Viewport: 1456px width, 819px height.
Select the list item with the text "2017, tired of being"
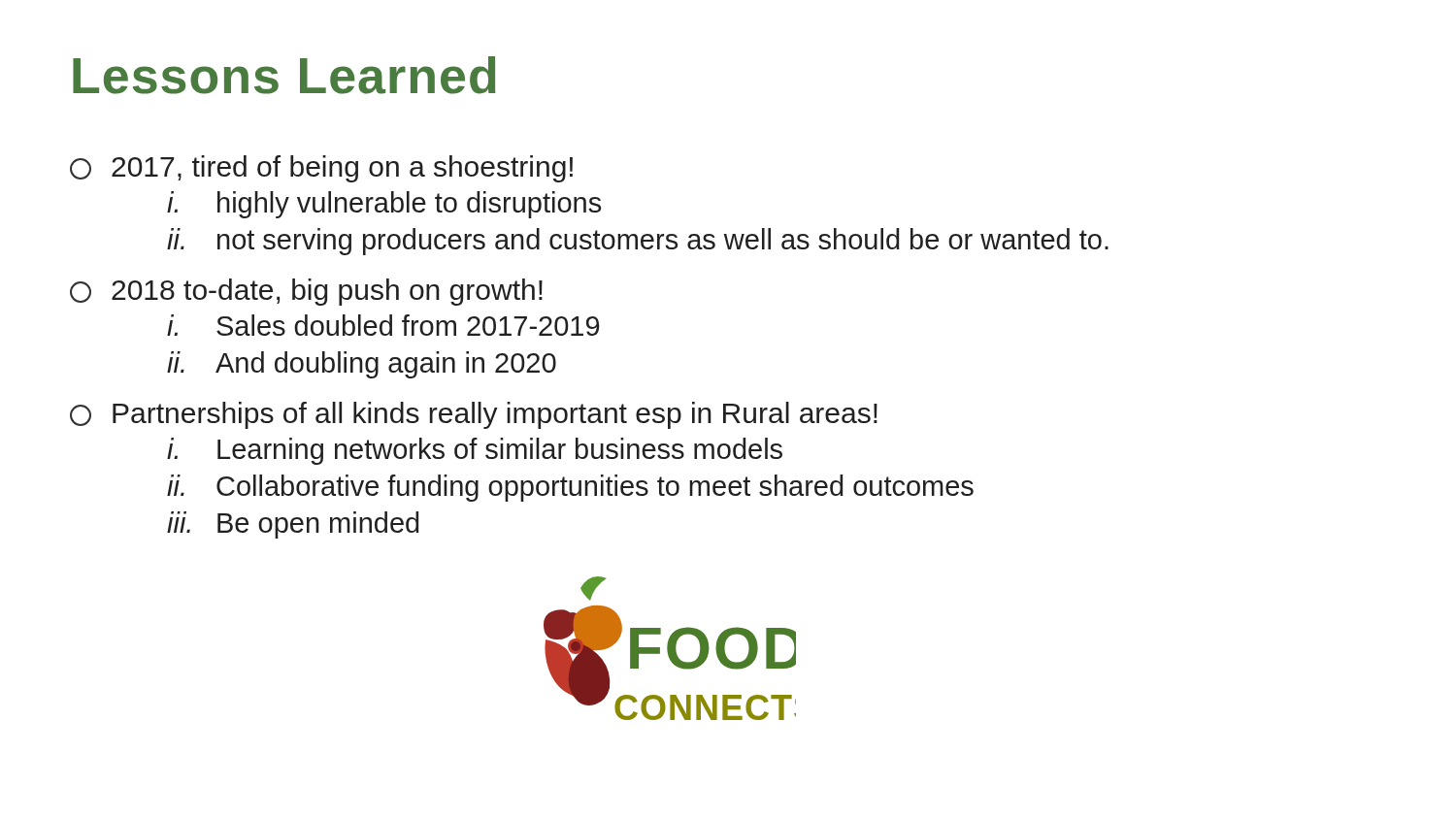point(323,167)
